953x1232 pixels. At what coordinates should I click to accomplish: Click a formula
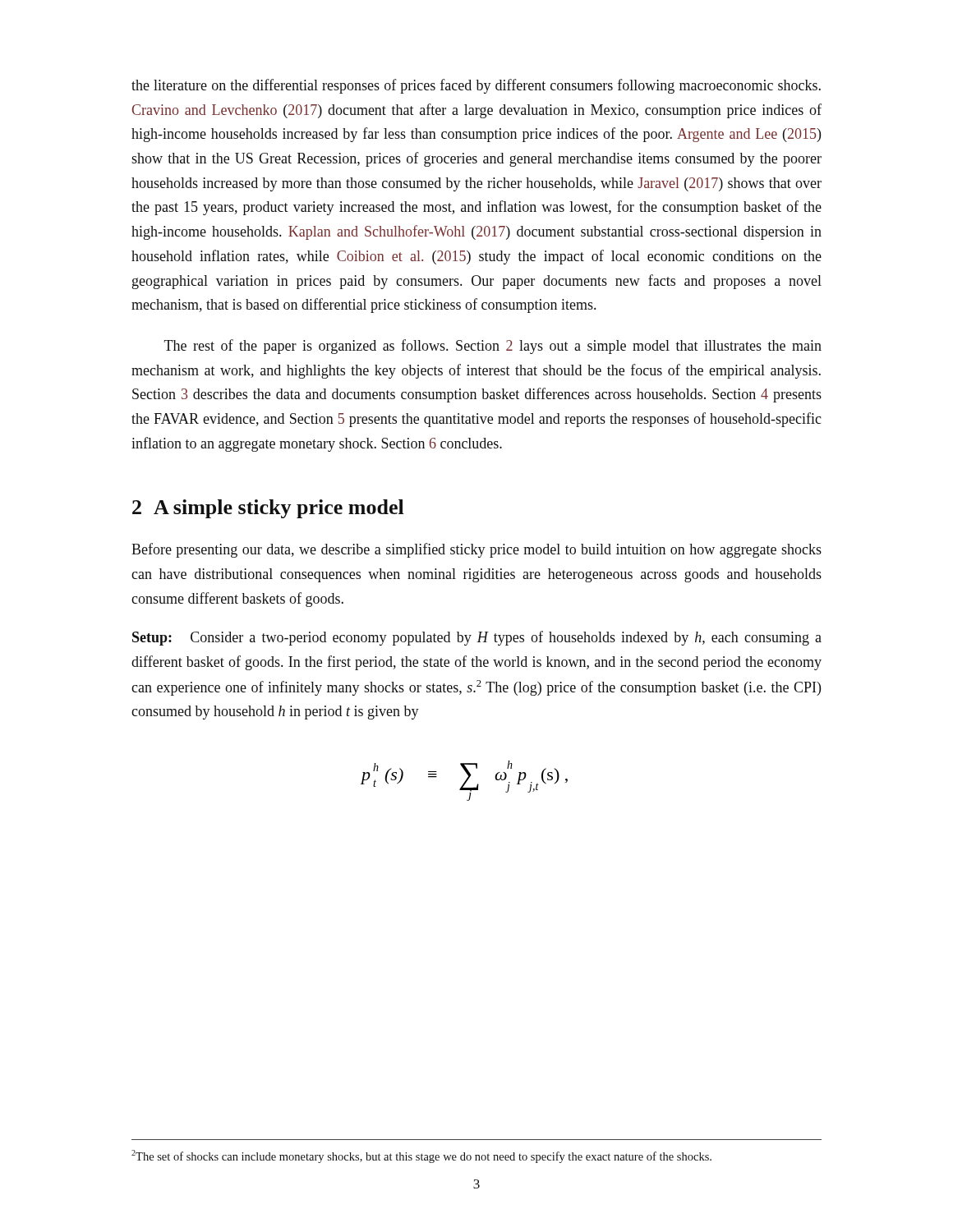(476, 777)
